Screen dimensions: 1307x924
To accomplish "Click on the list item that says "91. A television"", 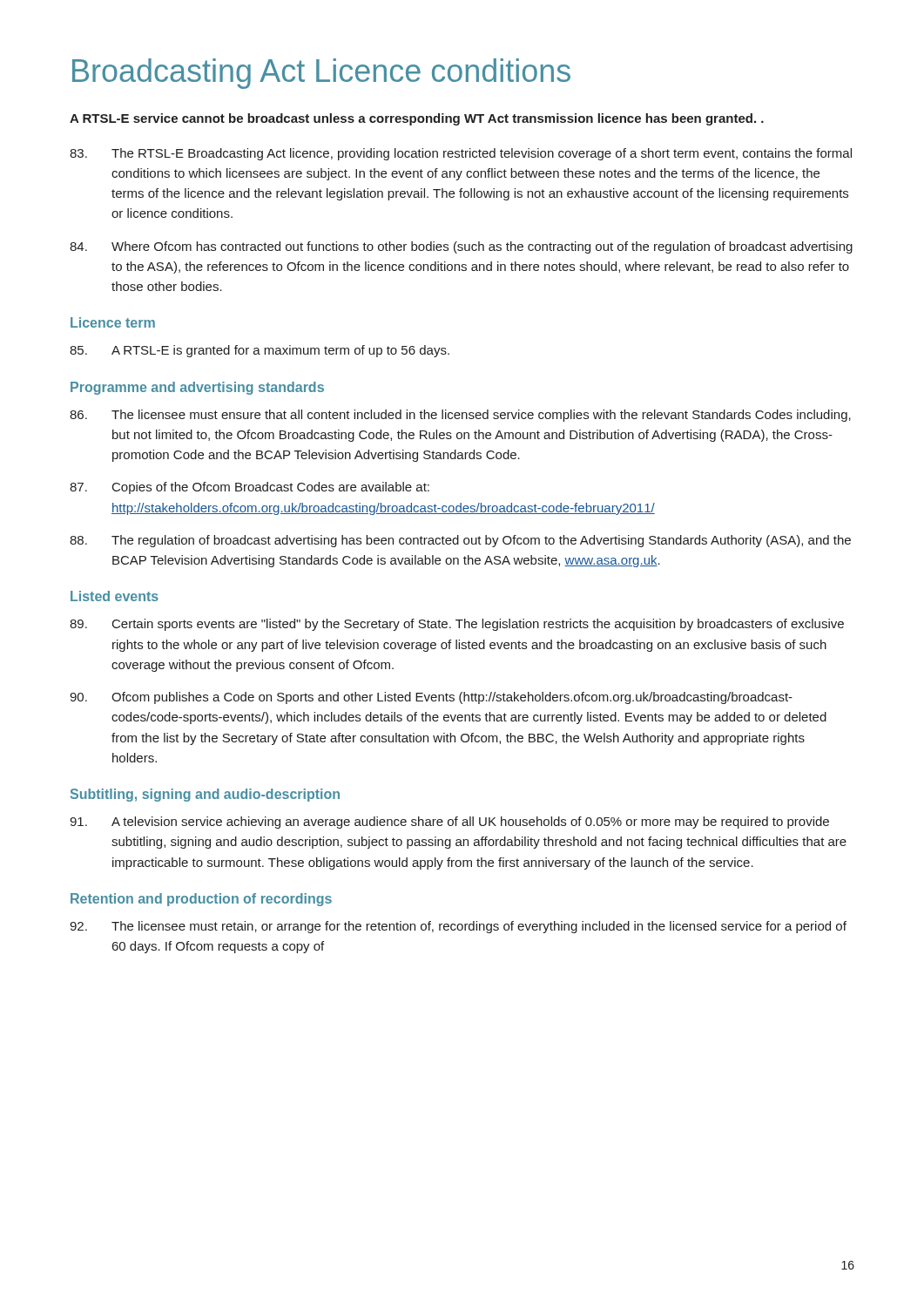I will 462,842.
